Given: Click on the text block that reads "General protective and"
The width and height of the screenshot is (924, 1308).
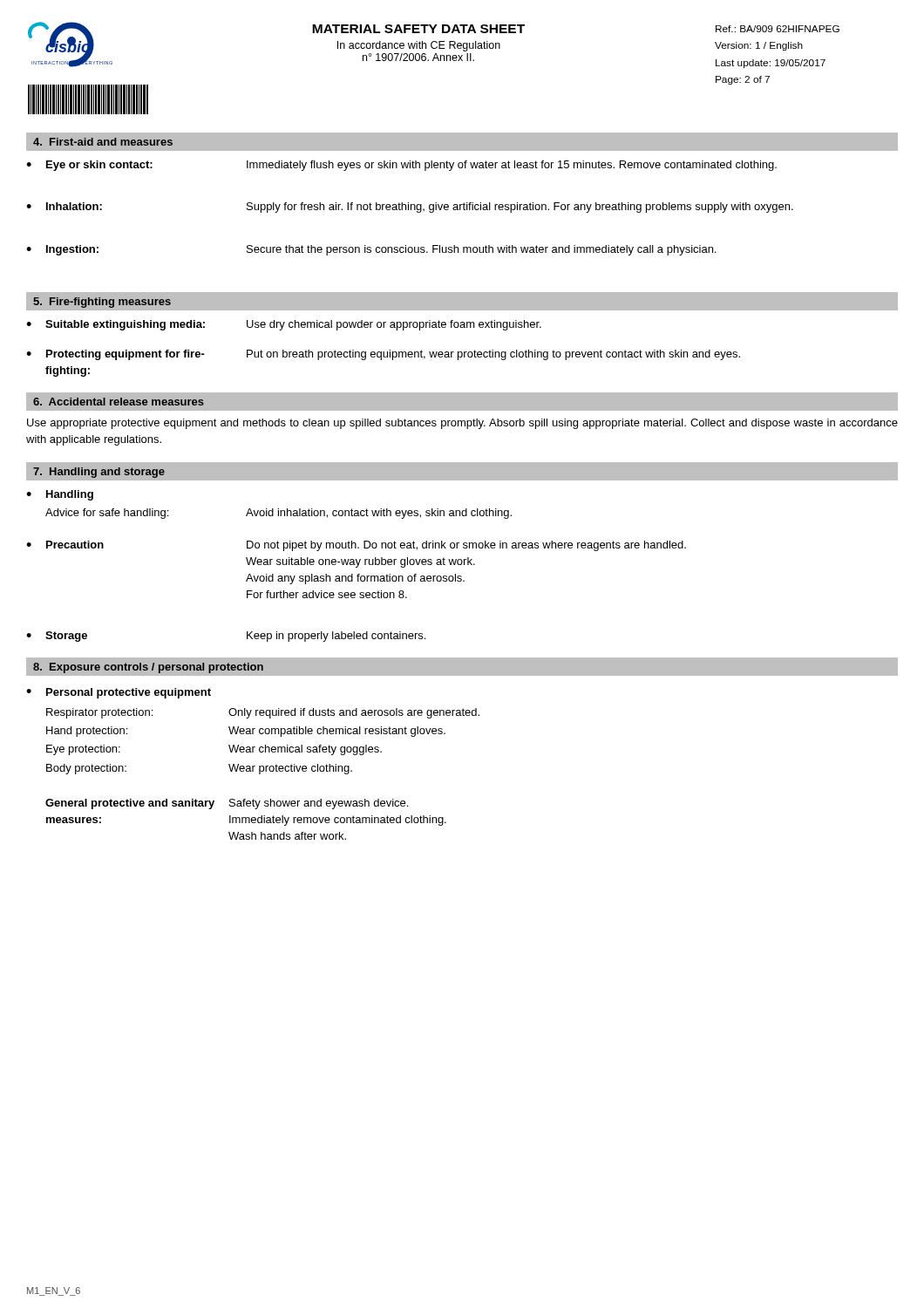Looking at the screenshot, I should pyautogui.click(x=227, y=804).
